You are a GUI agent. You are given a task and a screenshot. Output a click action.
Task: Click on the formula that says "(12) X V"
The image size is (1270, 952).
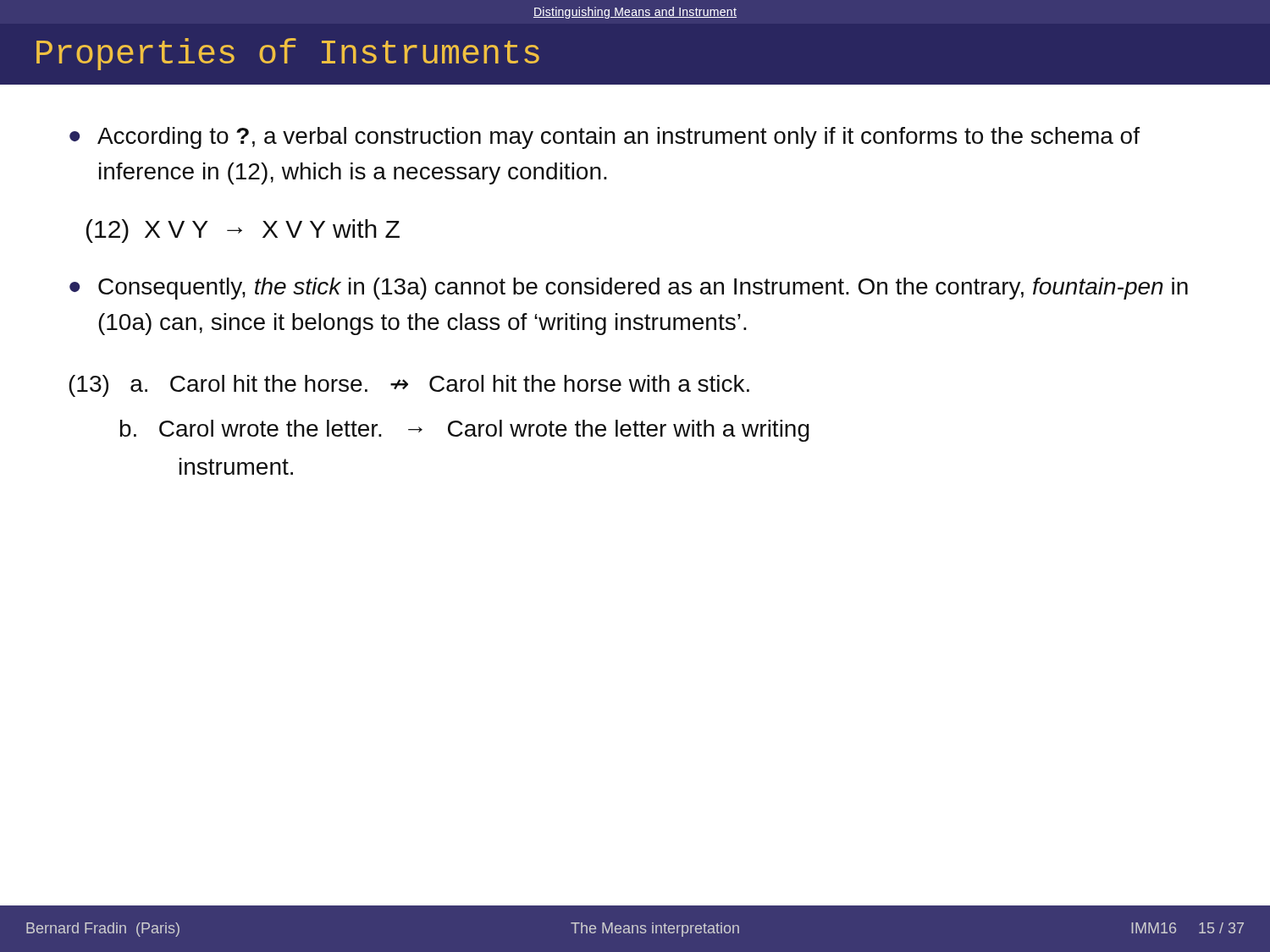click(243, 229)
